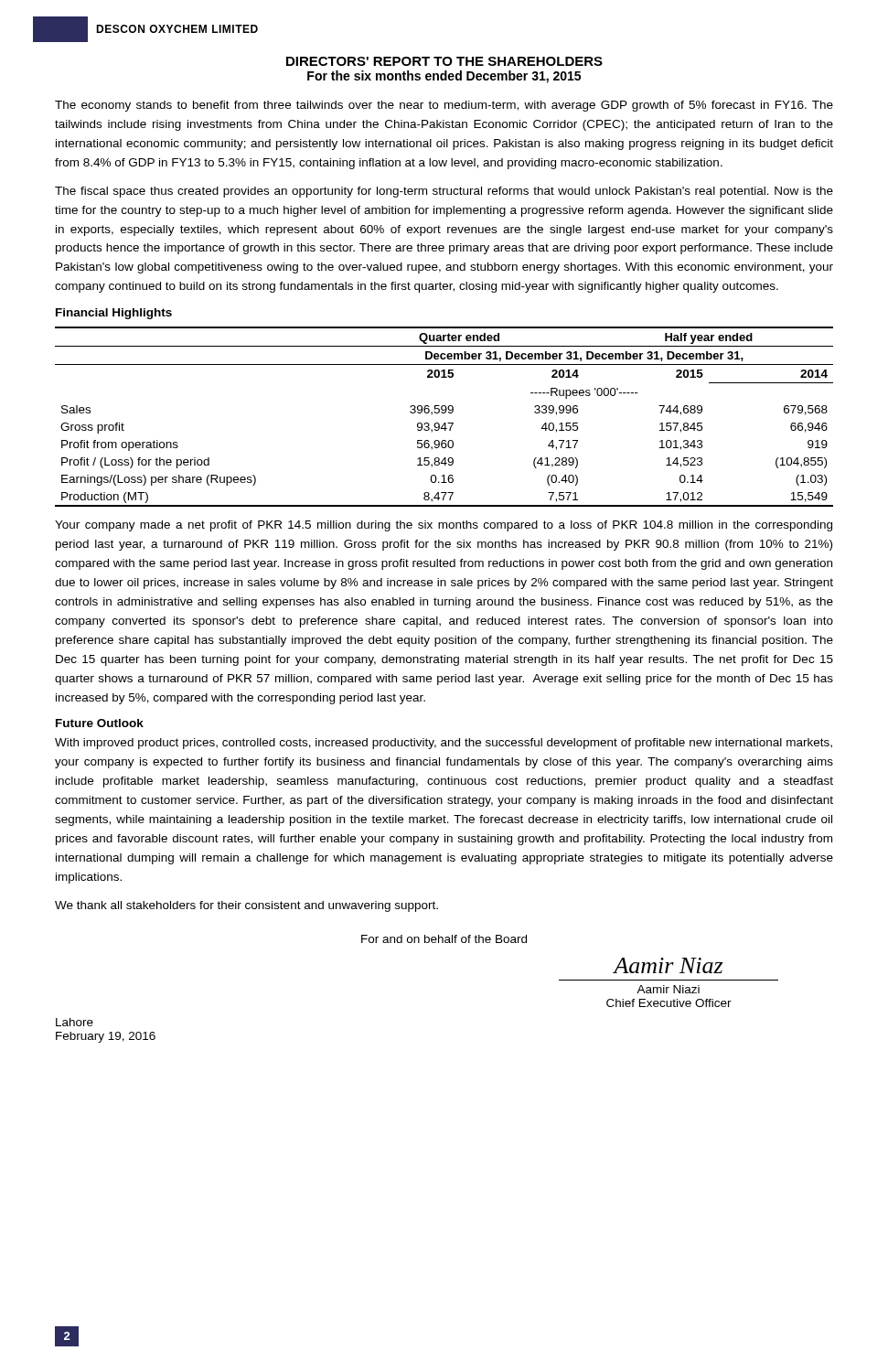Click on the element starting "Financial Highlights"
The height and width of the screenshot is (1372, 888).
coord(114,313)
